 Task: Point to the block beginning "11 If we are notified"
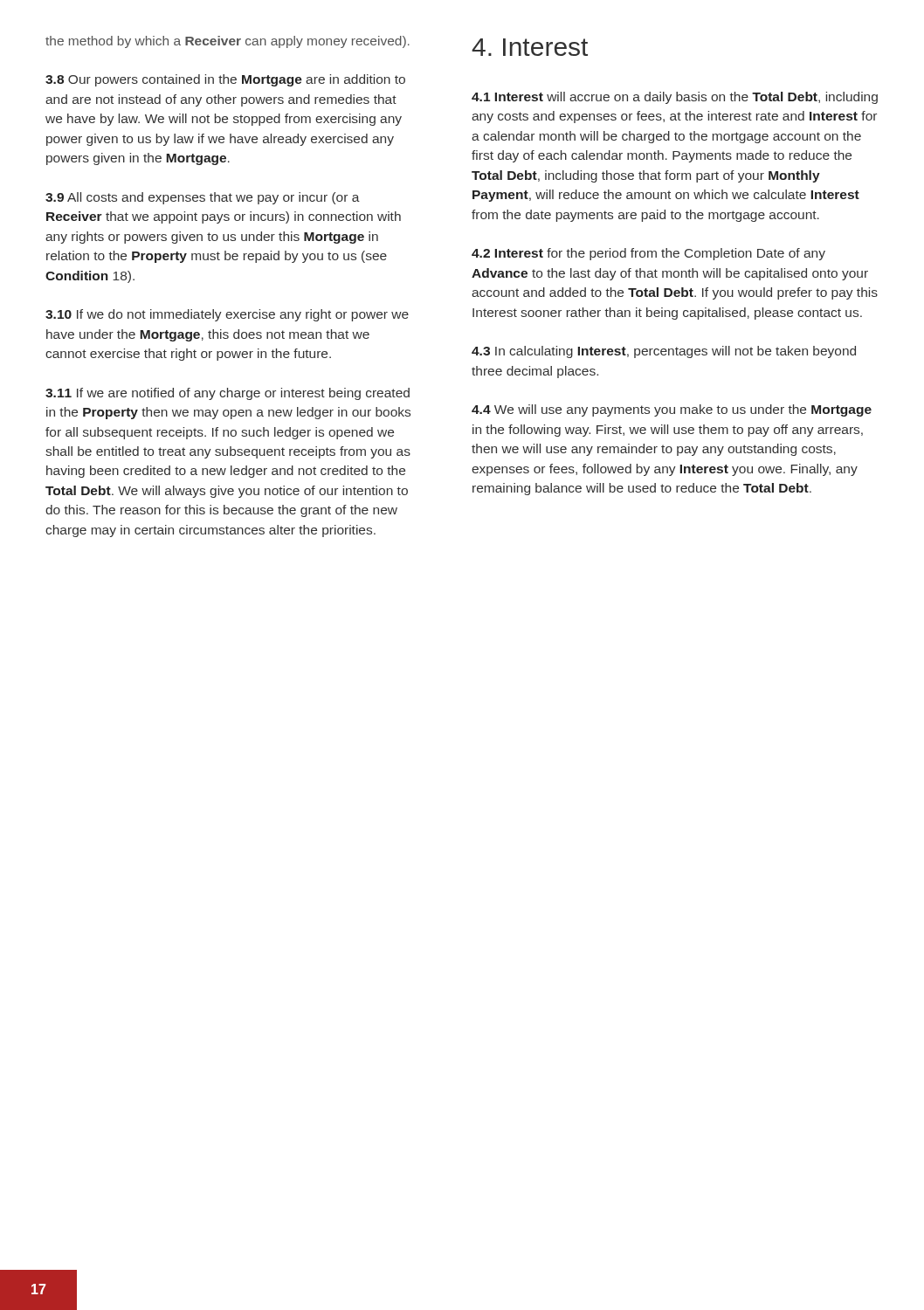[228, 461]
